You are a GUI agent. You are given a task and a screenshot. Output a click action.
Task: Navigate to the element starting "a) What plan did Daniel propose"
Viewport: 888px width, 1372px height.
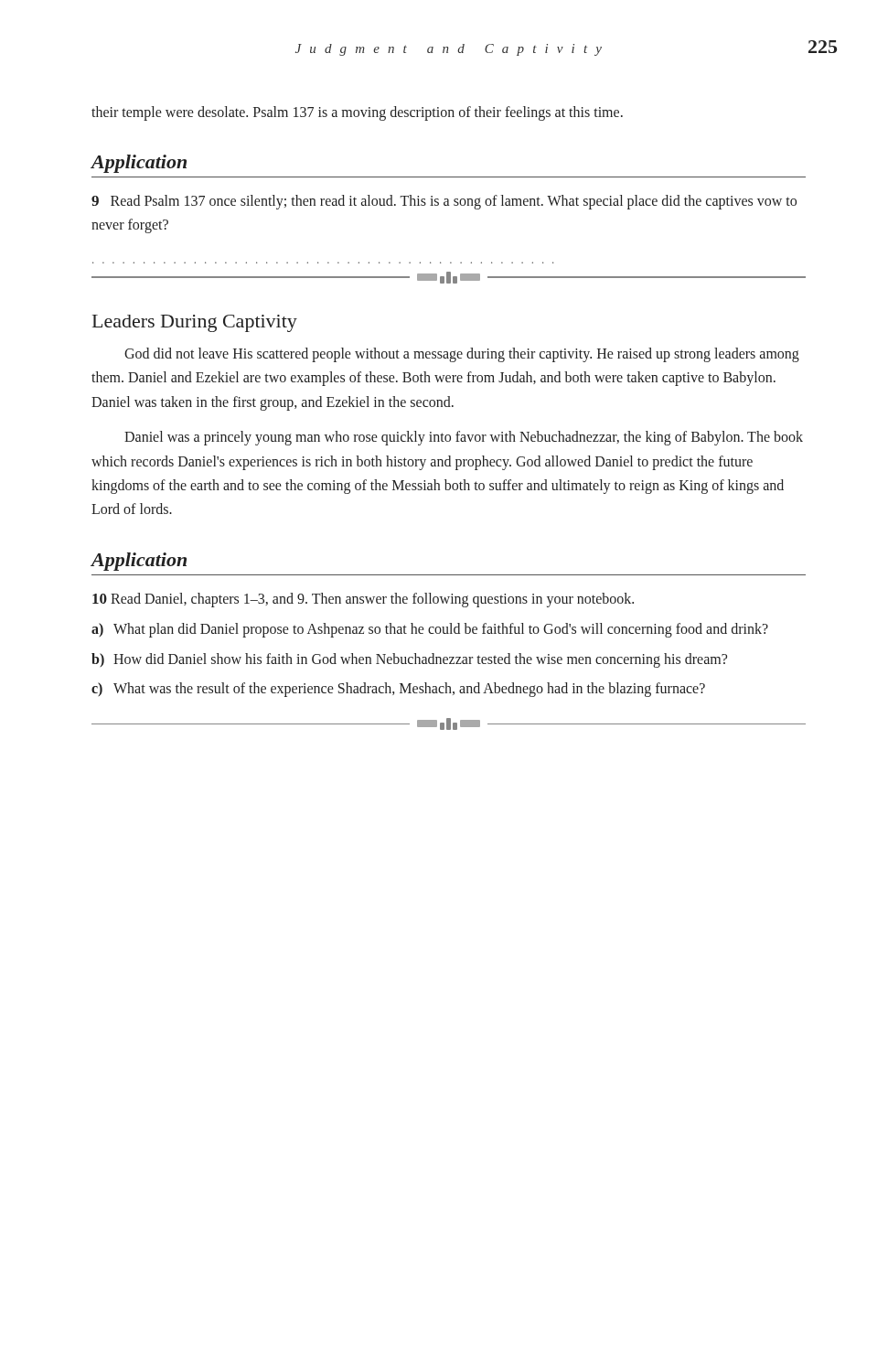[449, 630]
